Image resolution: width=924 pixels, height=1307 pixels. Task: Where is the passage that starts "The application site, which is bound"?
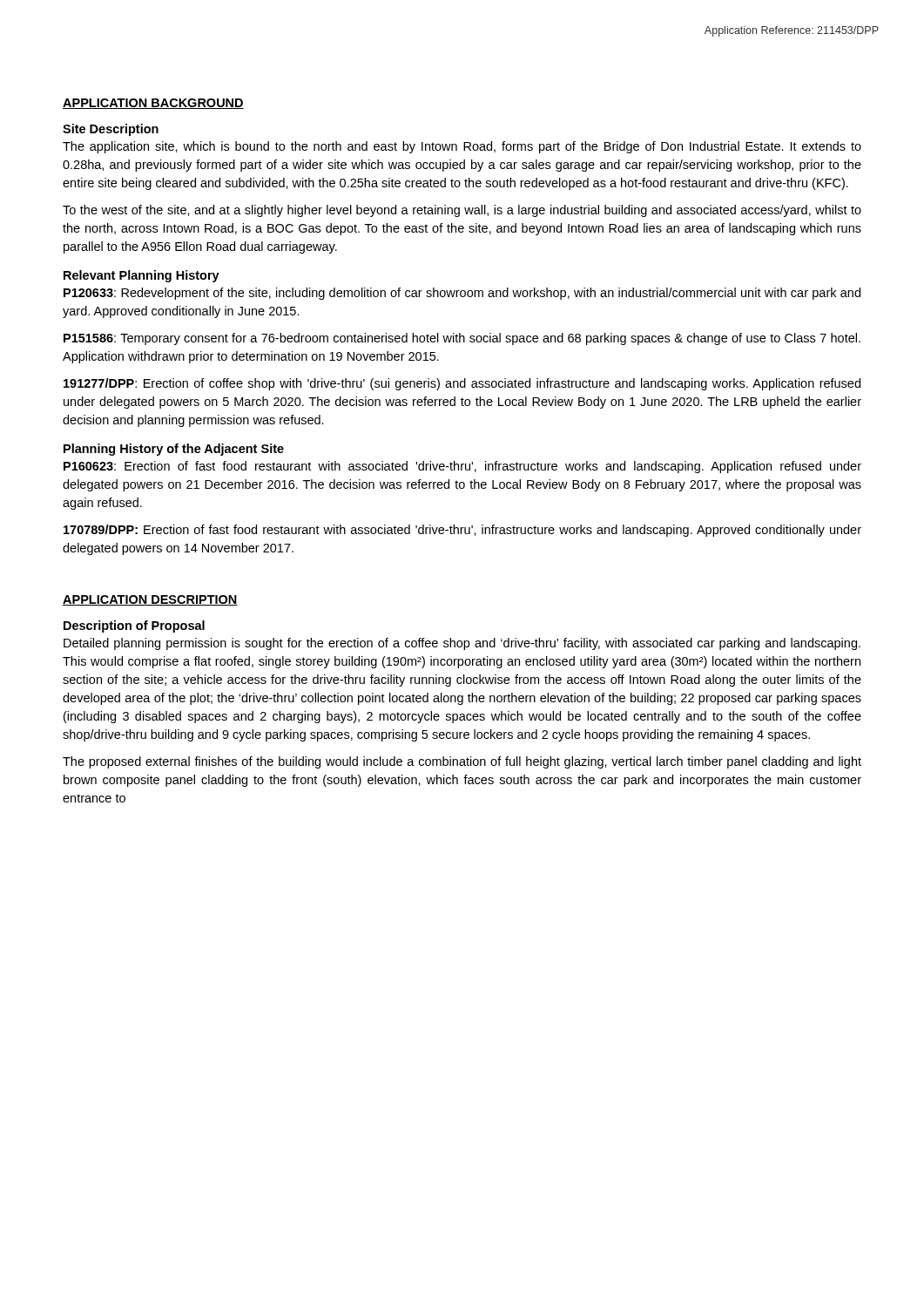coord(462,165)
